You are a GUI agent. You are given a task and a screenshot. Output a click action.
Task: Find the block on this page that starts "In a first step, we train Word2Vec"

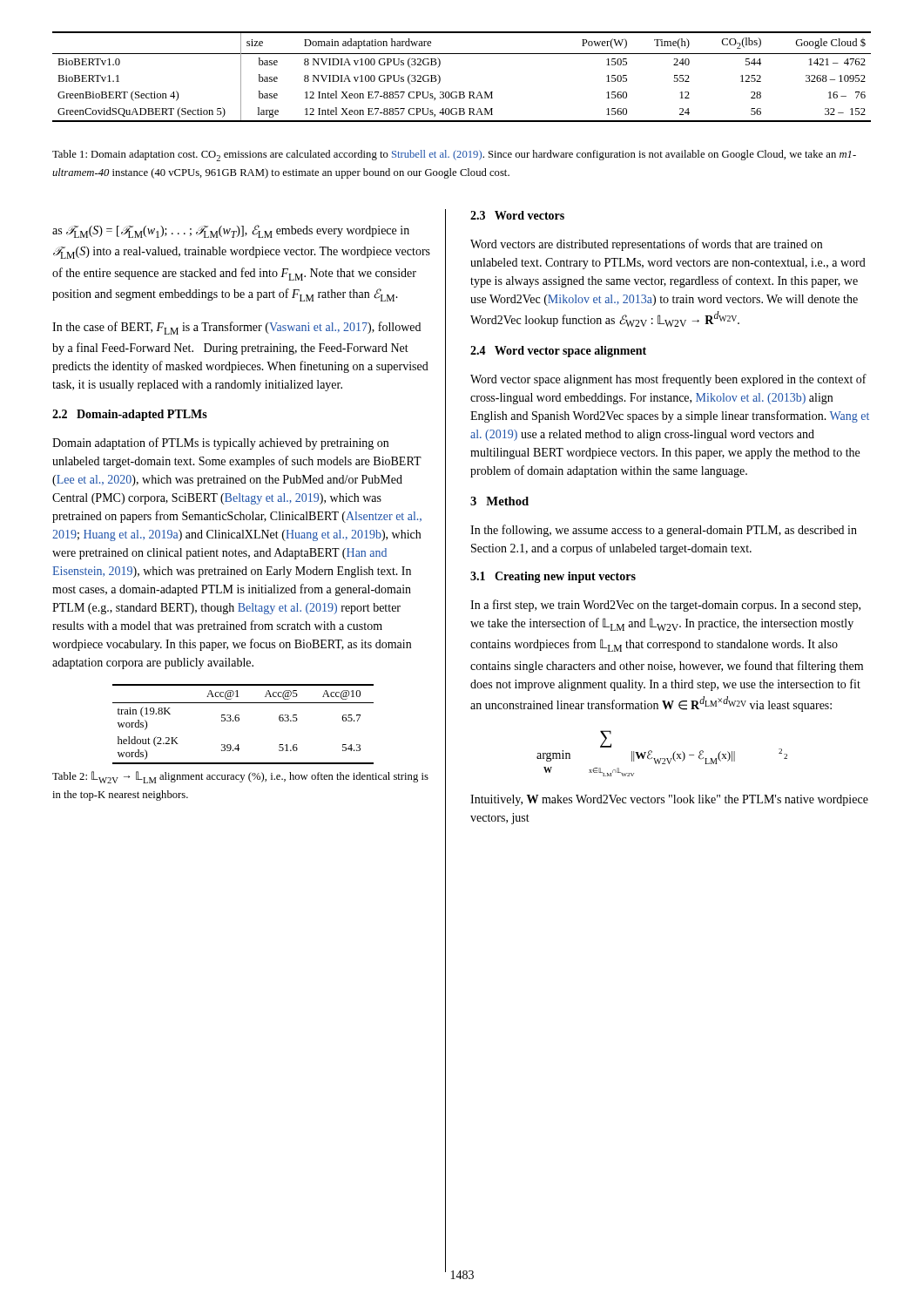(671, 655)
